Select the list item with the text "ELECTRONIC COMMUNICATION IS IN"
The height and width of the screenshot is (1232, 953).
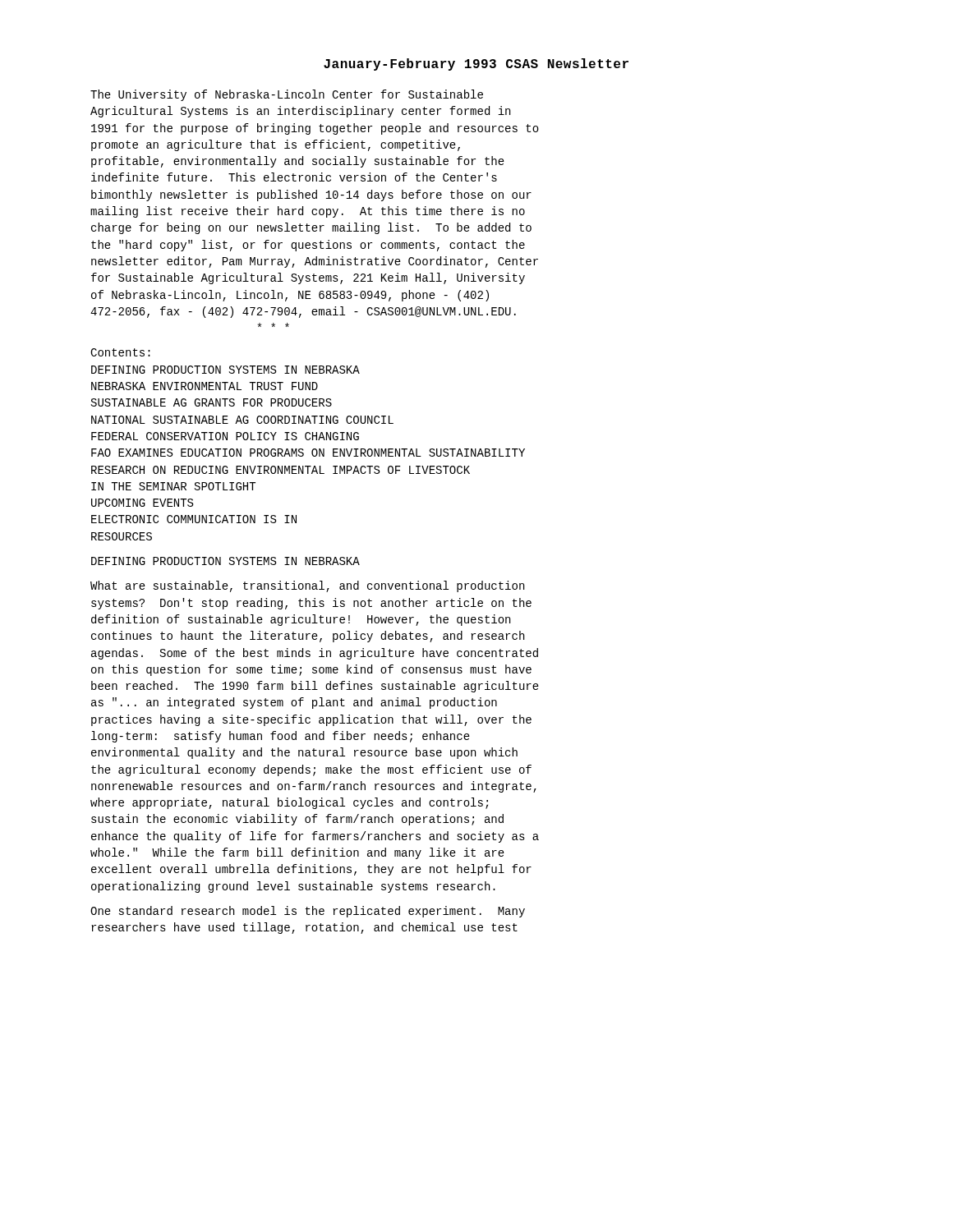[194, 520]
